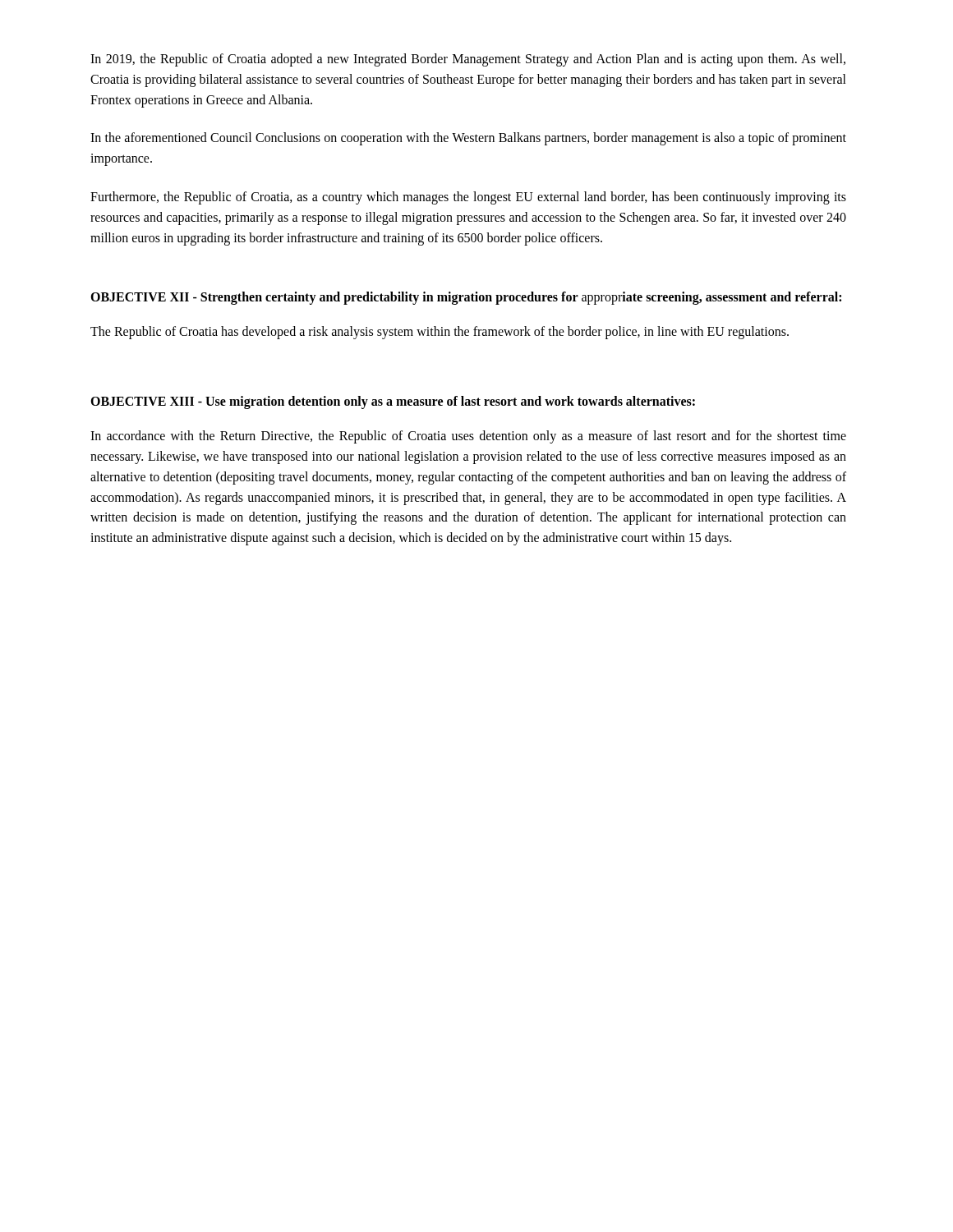Find the block on this page that starts "In the aforementioned"
Screen dimensions: 1232x953
468,148
